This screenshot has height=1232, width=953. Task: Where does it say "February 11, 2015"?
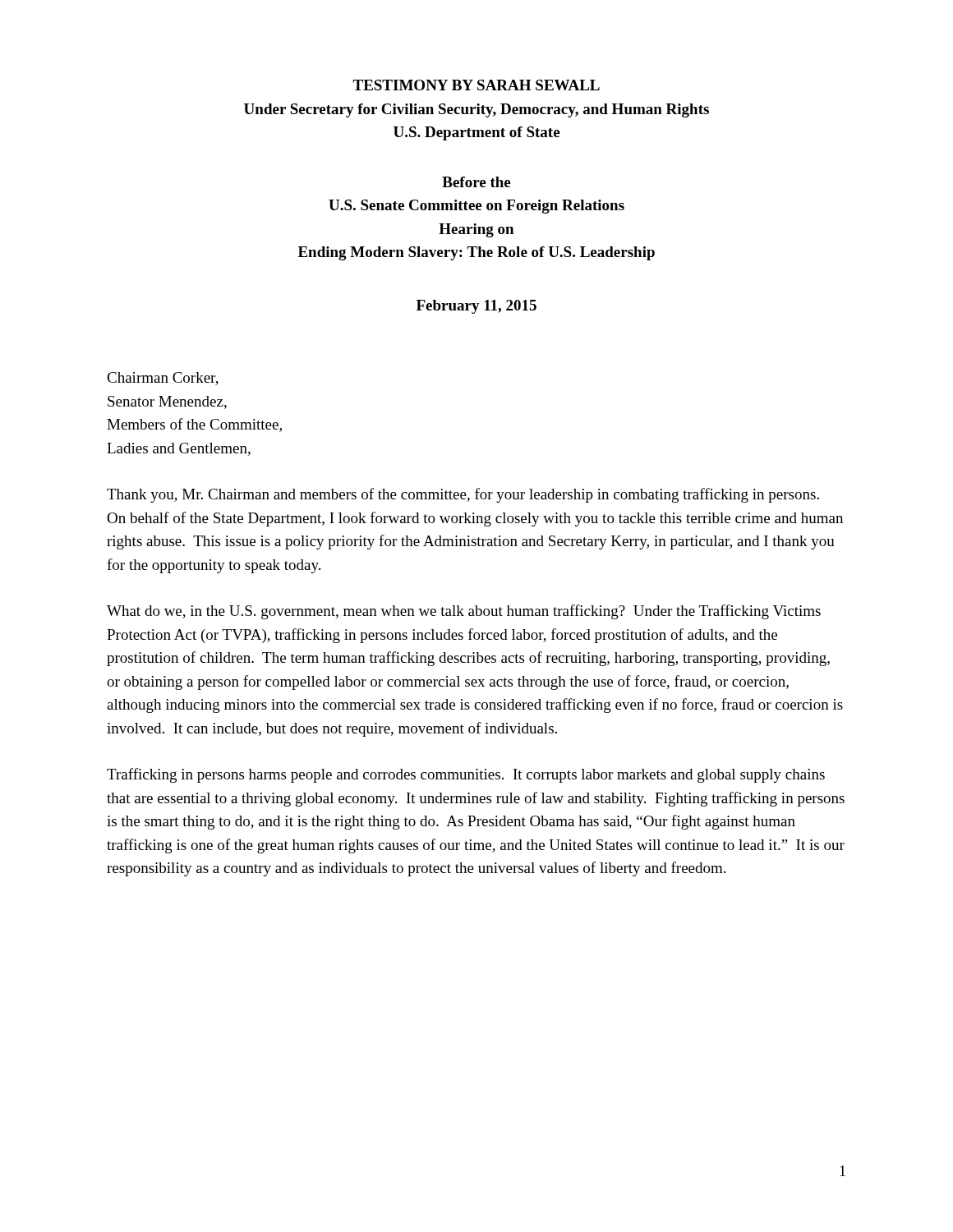point(476,305)
